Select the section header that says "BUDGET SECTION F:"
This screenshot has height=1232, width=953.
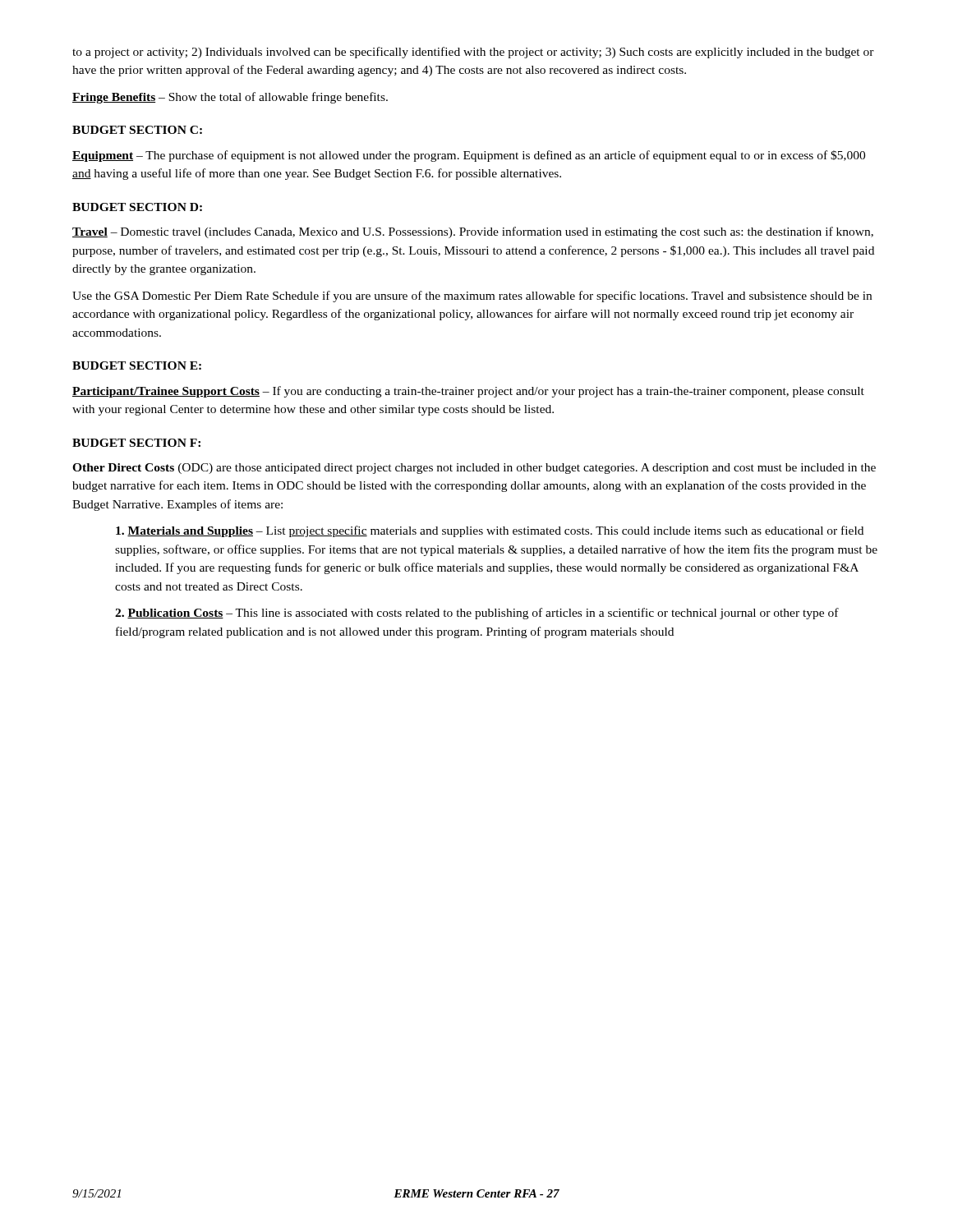point(137,442)
